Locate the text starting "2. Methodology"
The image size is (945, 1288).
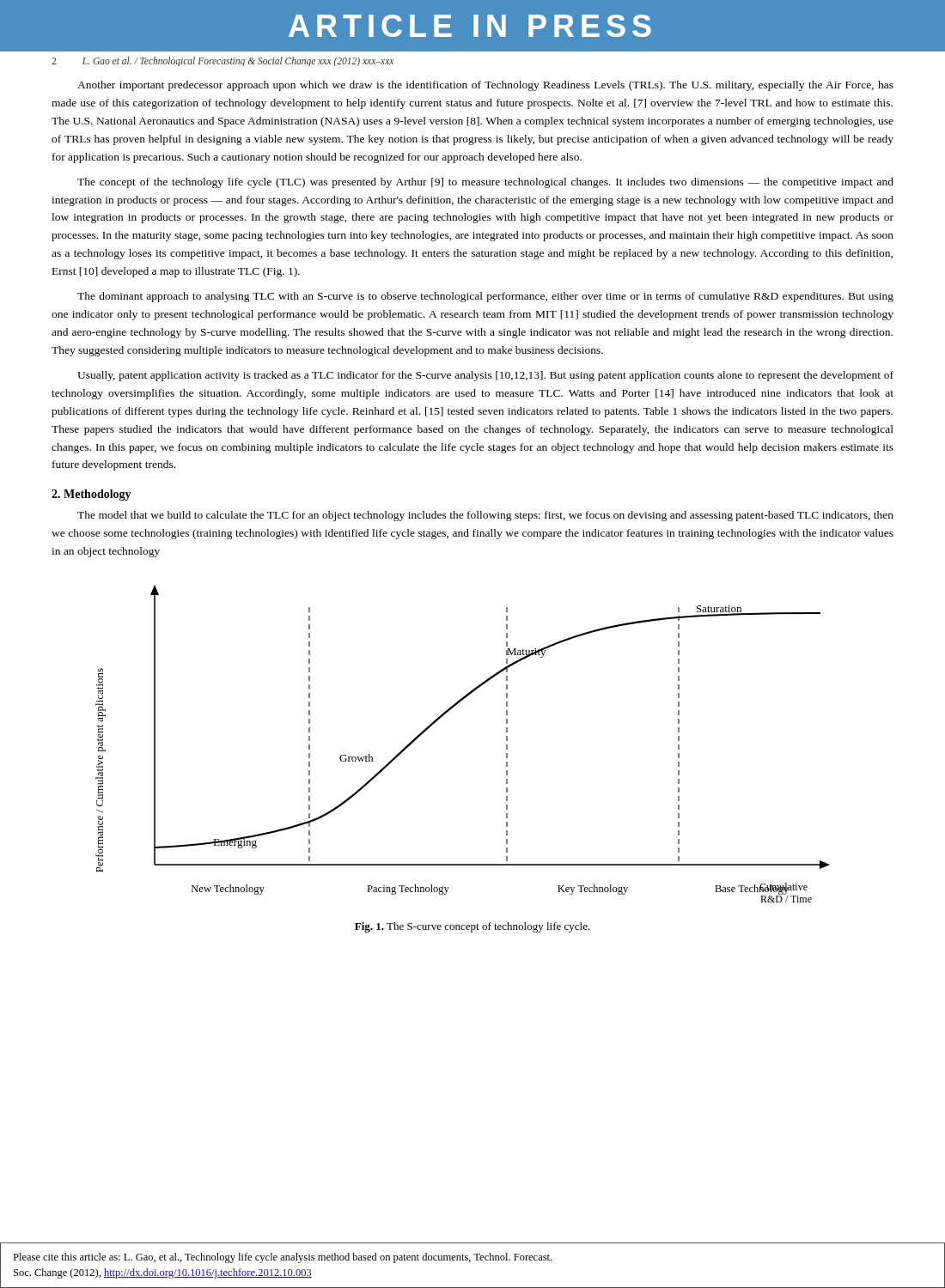[x=91, y=494]
